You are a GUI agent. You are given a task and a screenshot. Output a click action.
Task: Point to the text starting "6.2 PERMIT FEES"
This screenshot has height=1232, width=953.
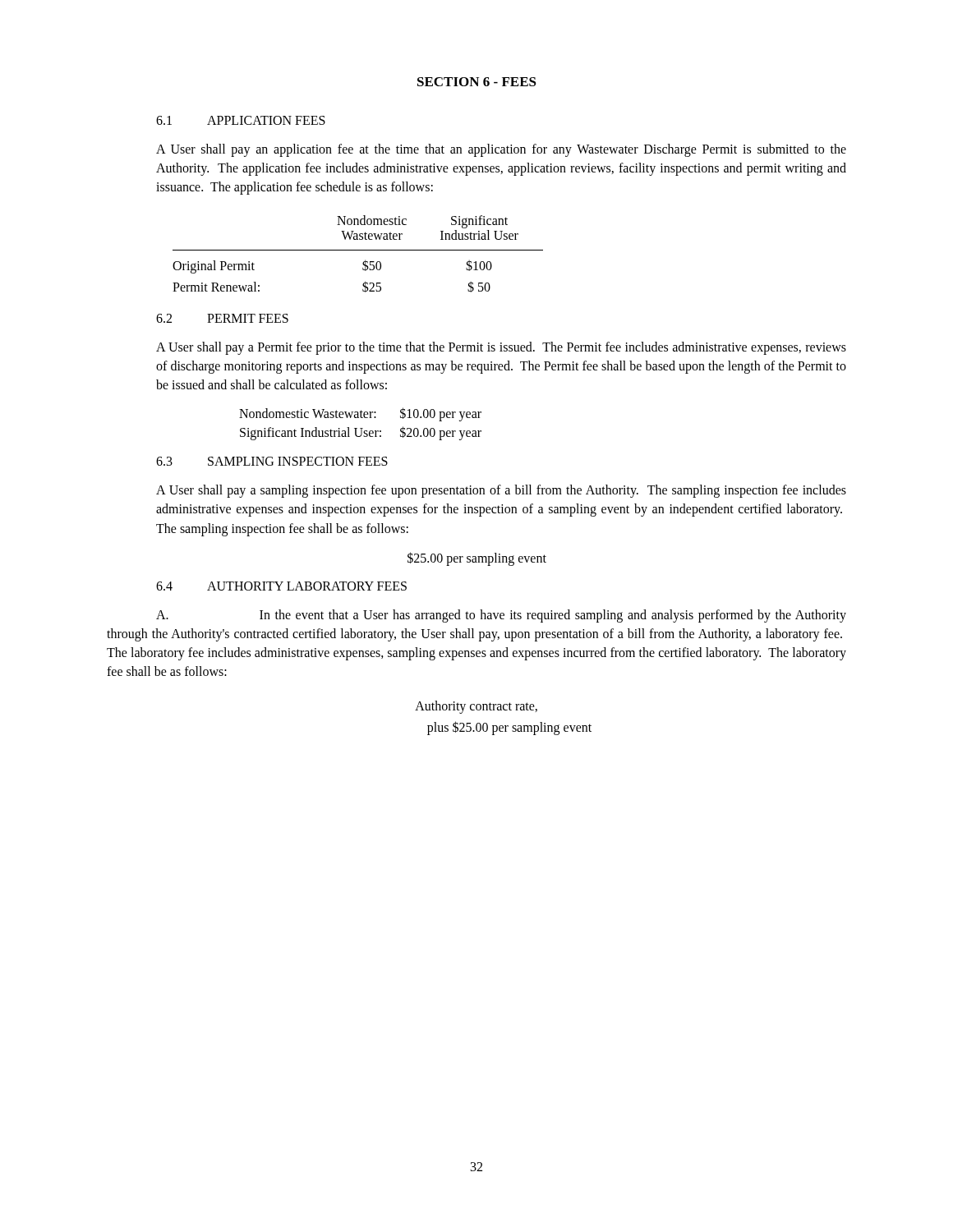(223, 318)
